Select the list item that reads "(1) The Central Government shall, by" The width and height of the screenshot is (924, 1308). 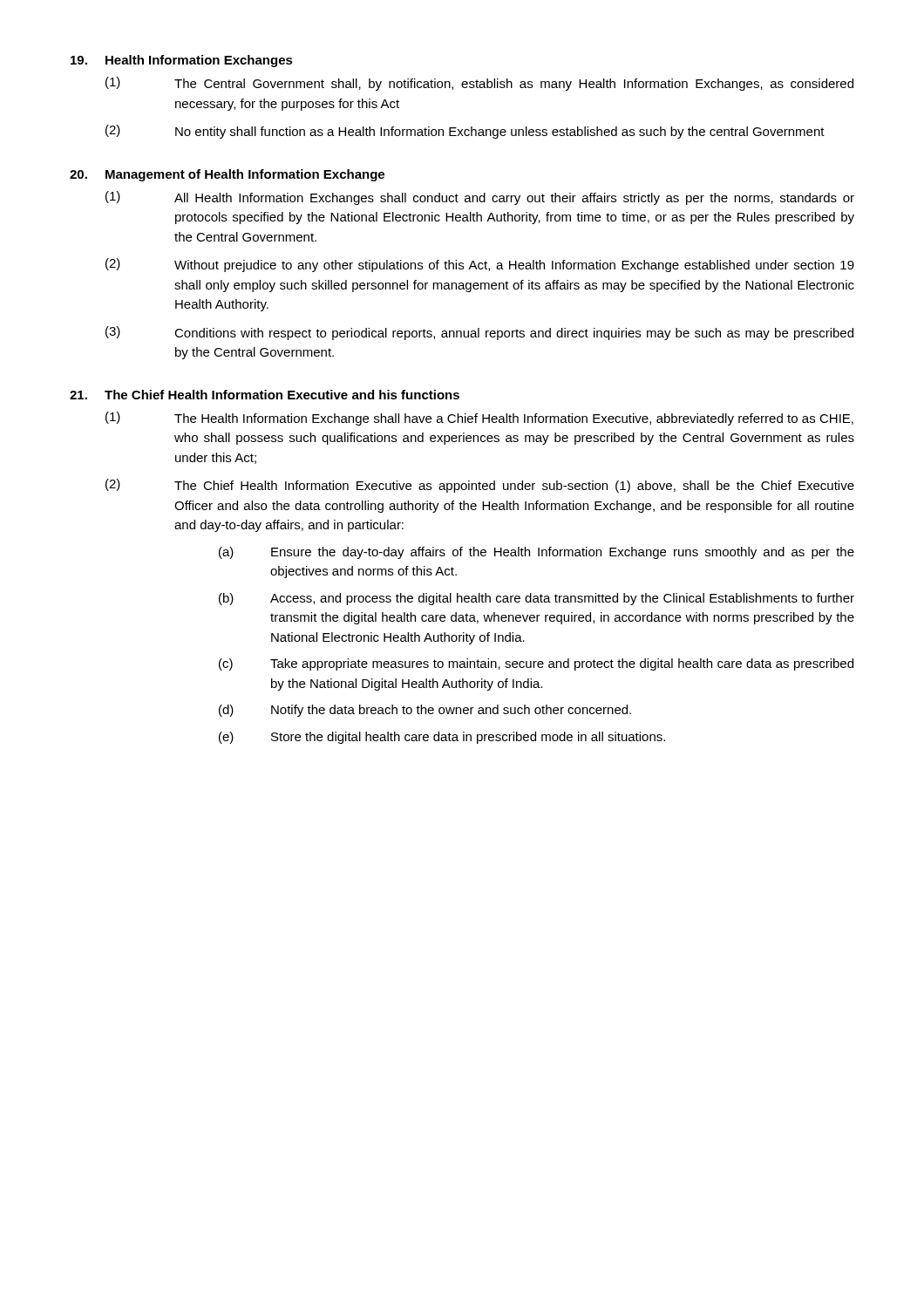[462, 94]
